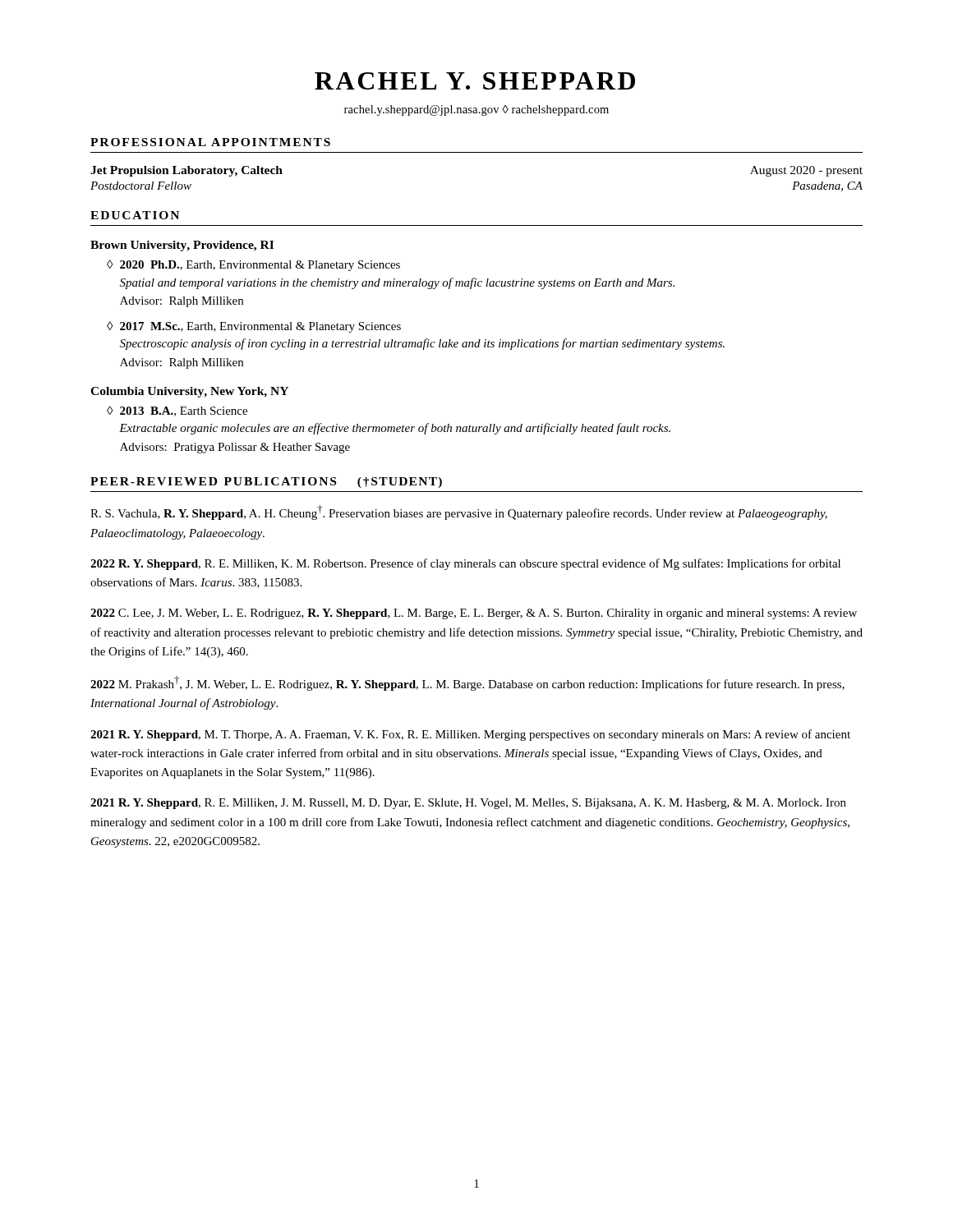Click on the list item containing "◊ 2020 Ph.D.,"
953x1232 pixels.
point(391,283)
